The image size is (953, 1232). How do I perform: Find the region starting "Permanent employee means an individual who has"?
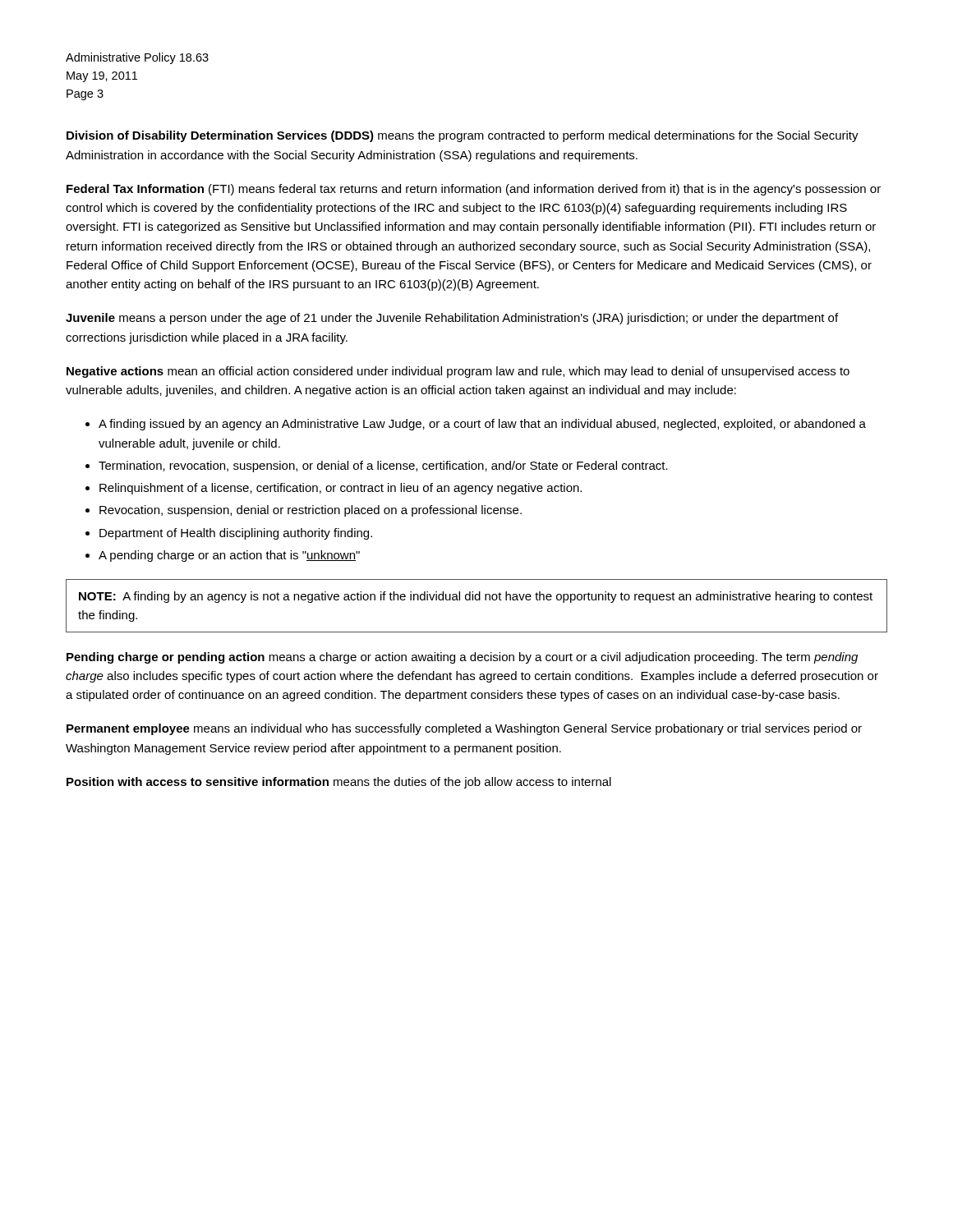pyautogui.click(x=464, y=738)
